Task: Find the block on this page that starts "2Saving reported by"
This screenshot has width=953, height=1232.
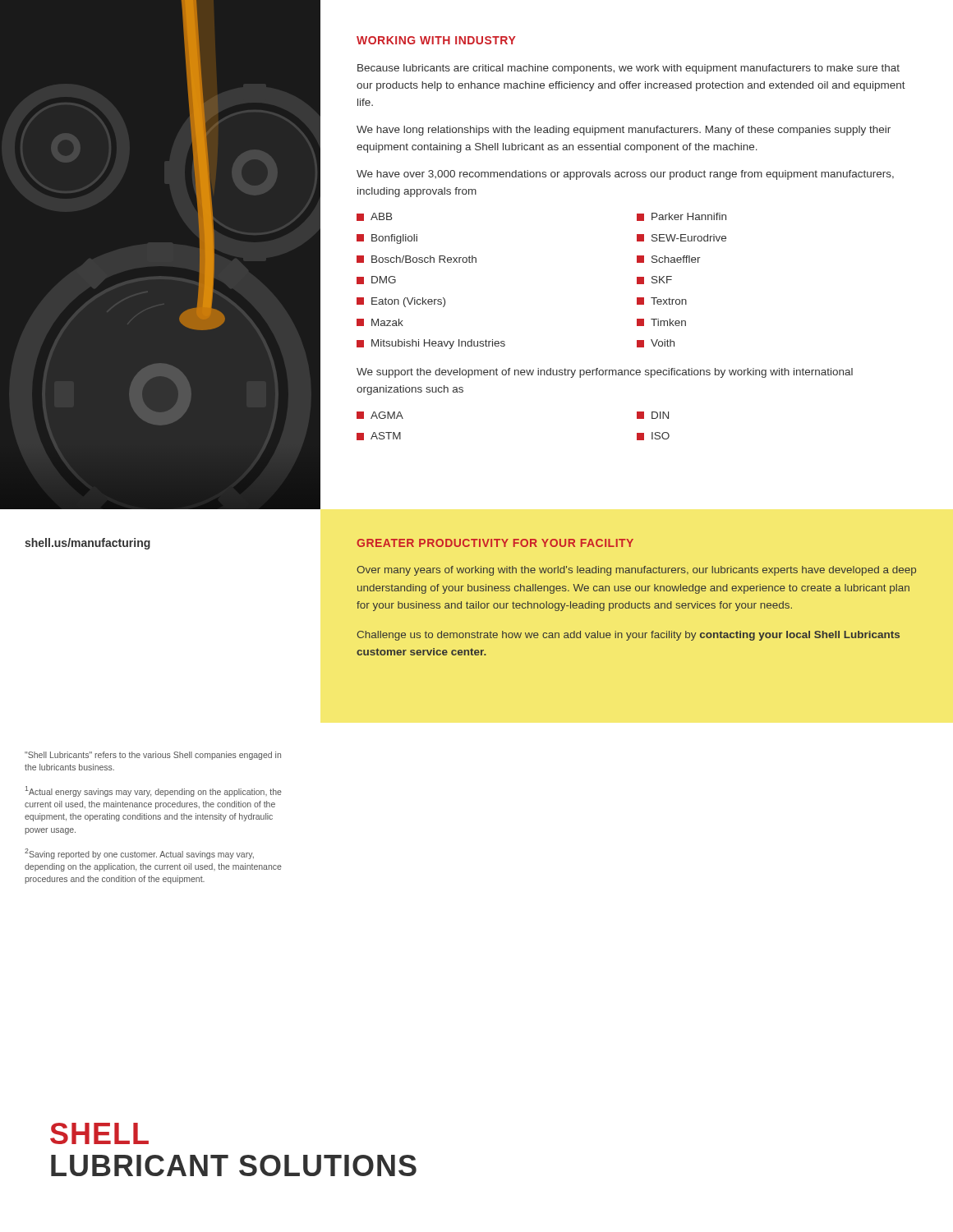Action: pyautogui.click(x=153, y=865)
